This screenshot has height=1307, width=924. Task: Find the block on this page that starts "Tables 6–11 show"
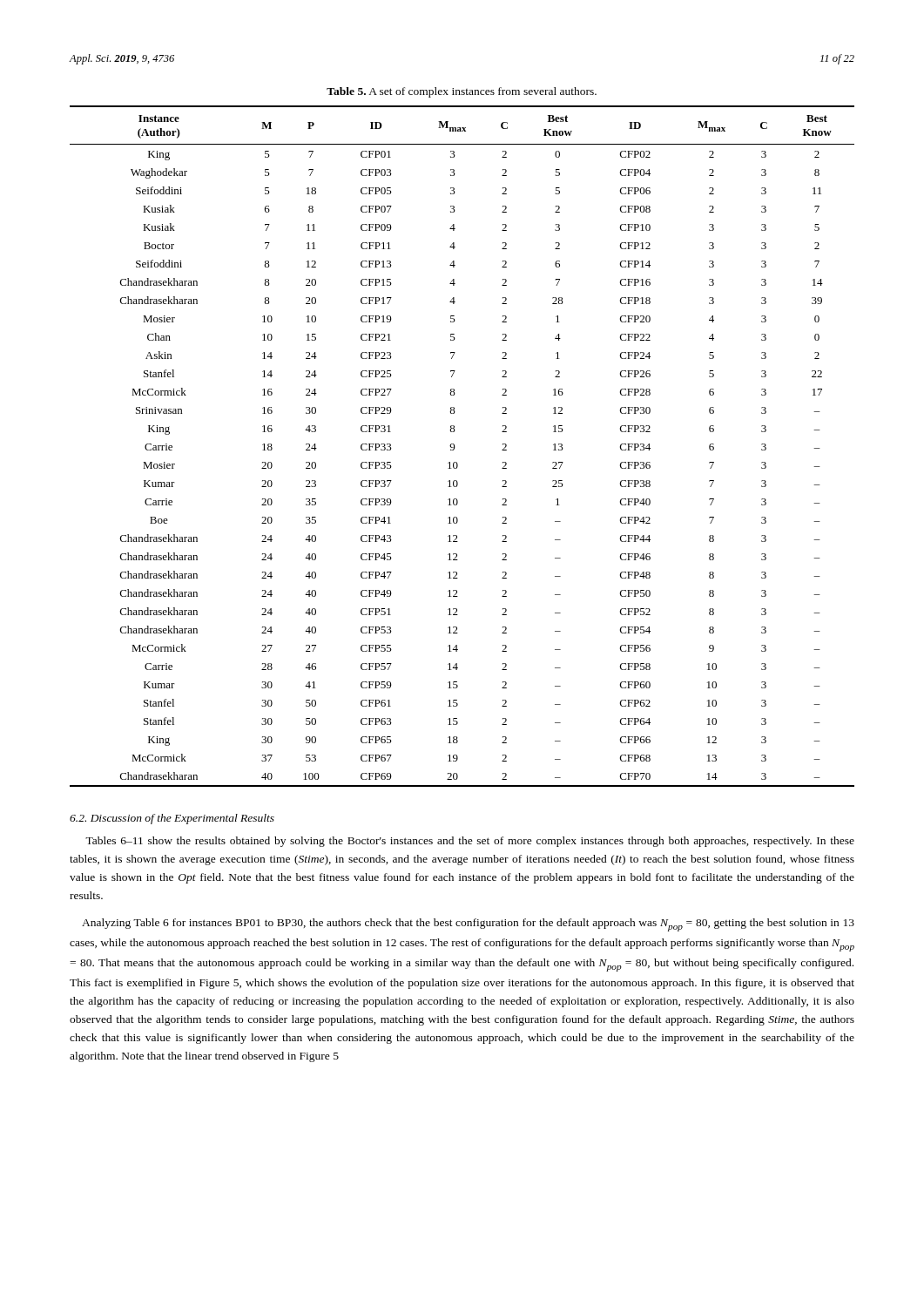[462, 868]
